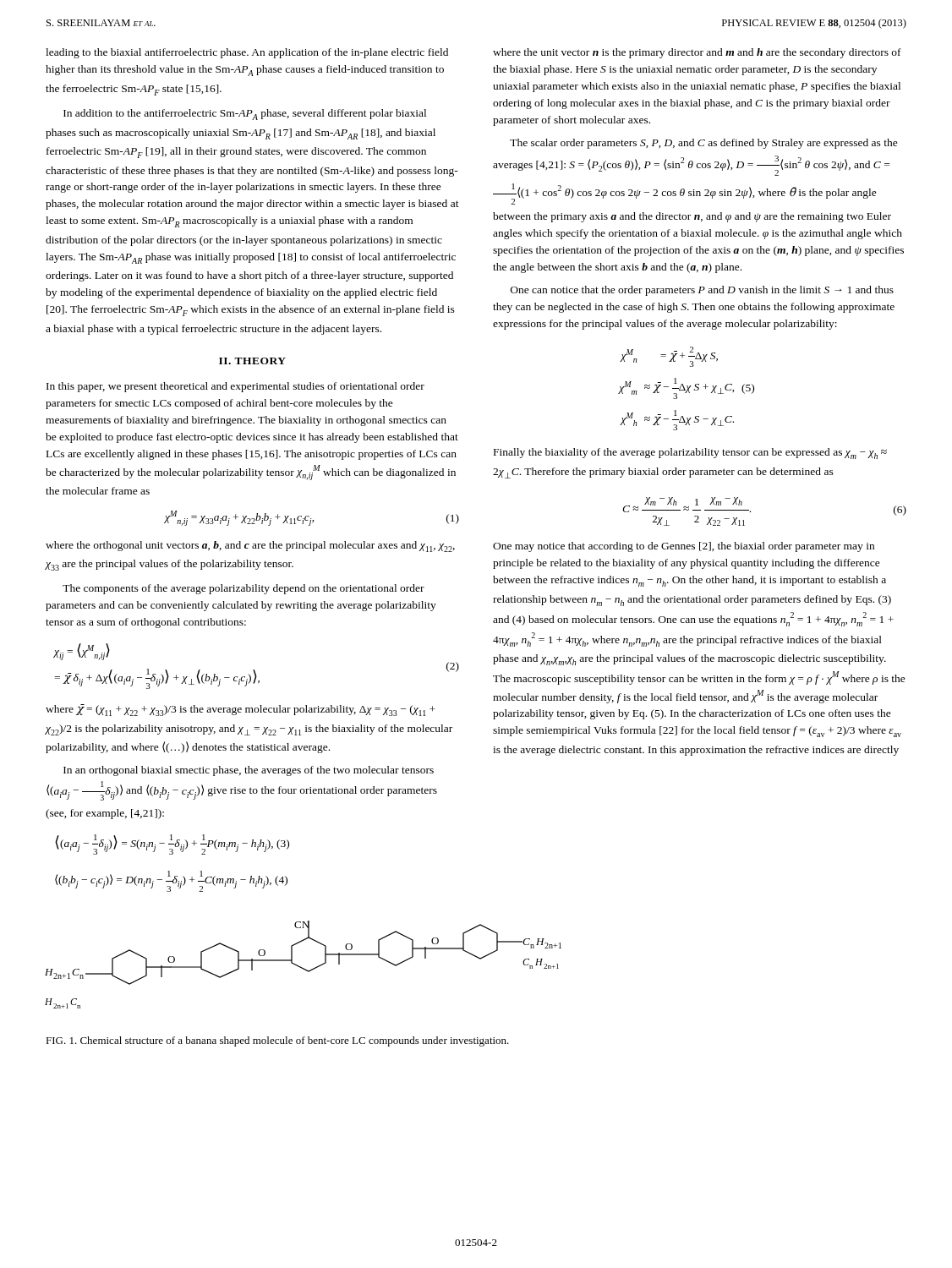Point to the element starting "II. THEORY"

pyautogui.click(x=252, y=360)
